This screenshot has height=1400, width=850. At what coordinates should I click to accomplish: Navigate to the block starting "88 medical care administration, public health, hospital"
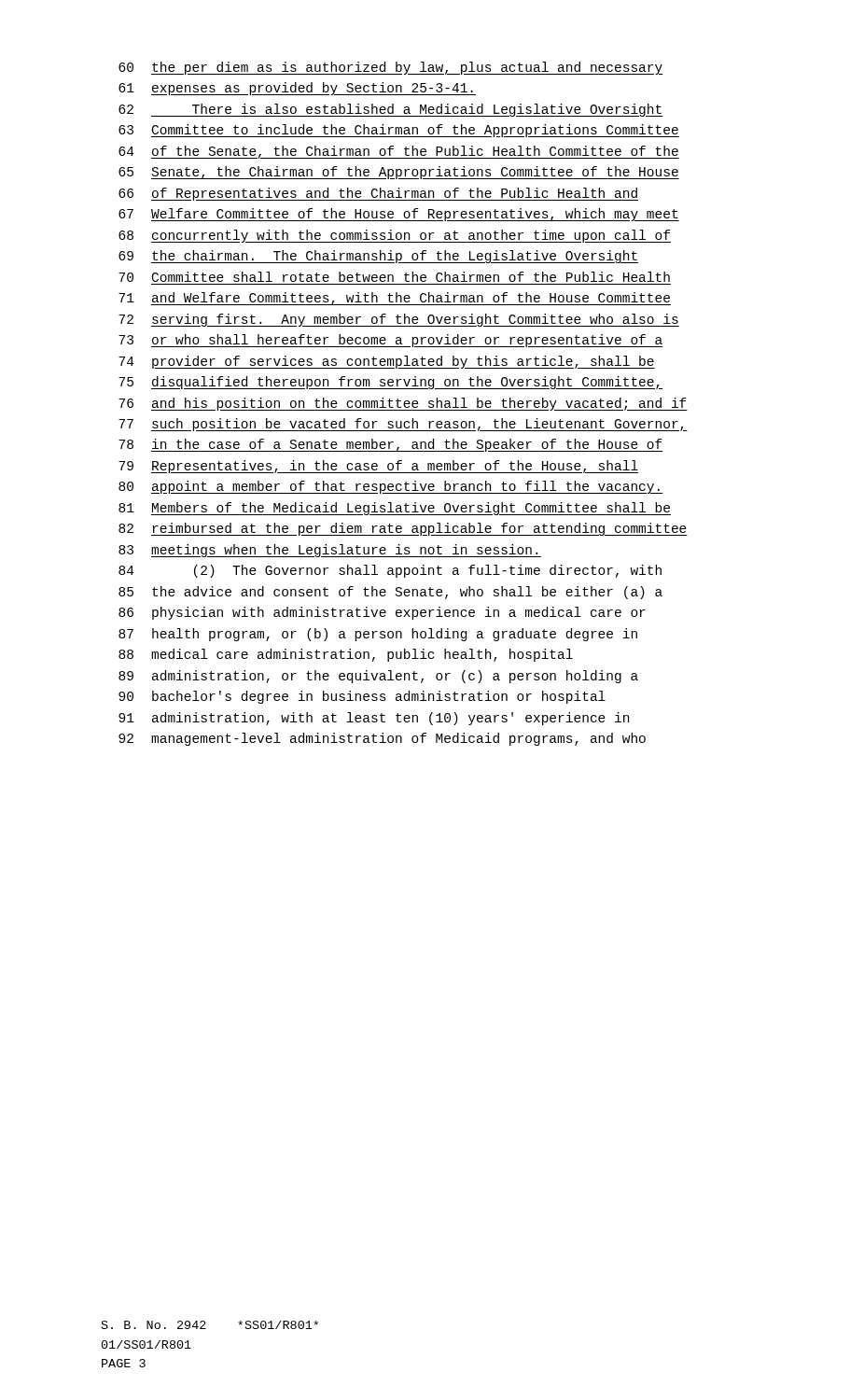337,656
